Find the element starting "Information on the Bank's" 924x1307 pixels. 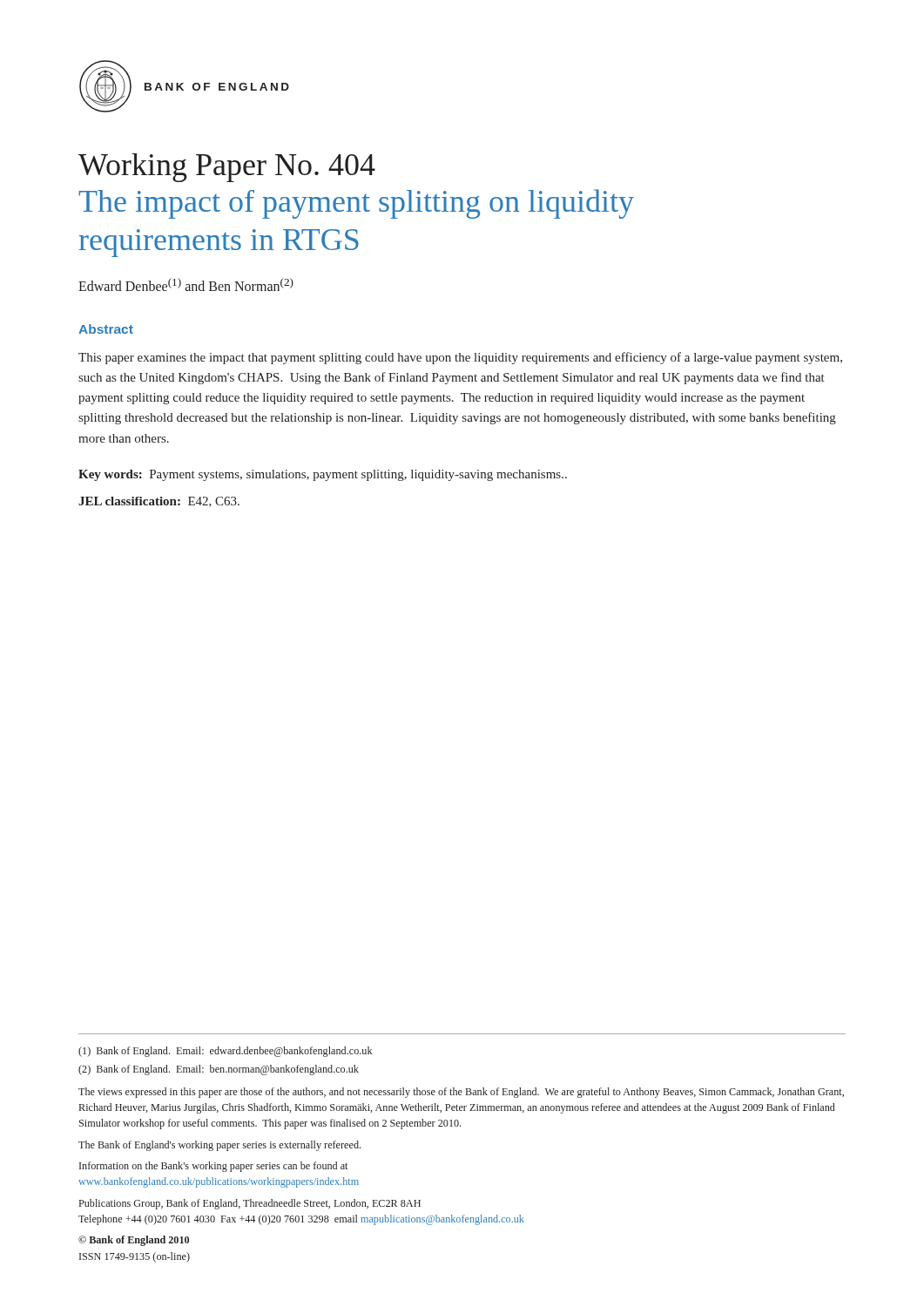pos(219,1174)
